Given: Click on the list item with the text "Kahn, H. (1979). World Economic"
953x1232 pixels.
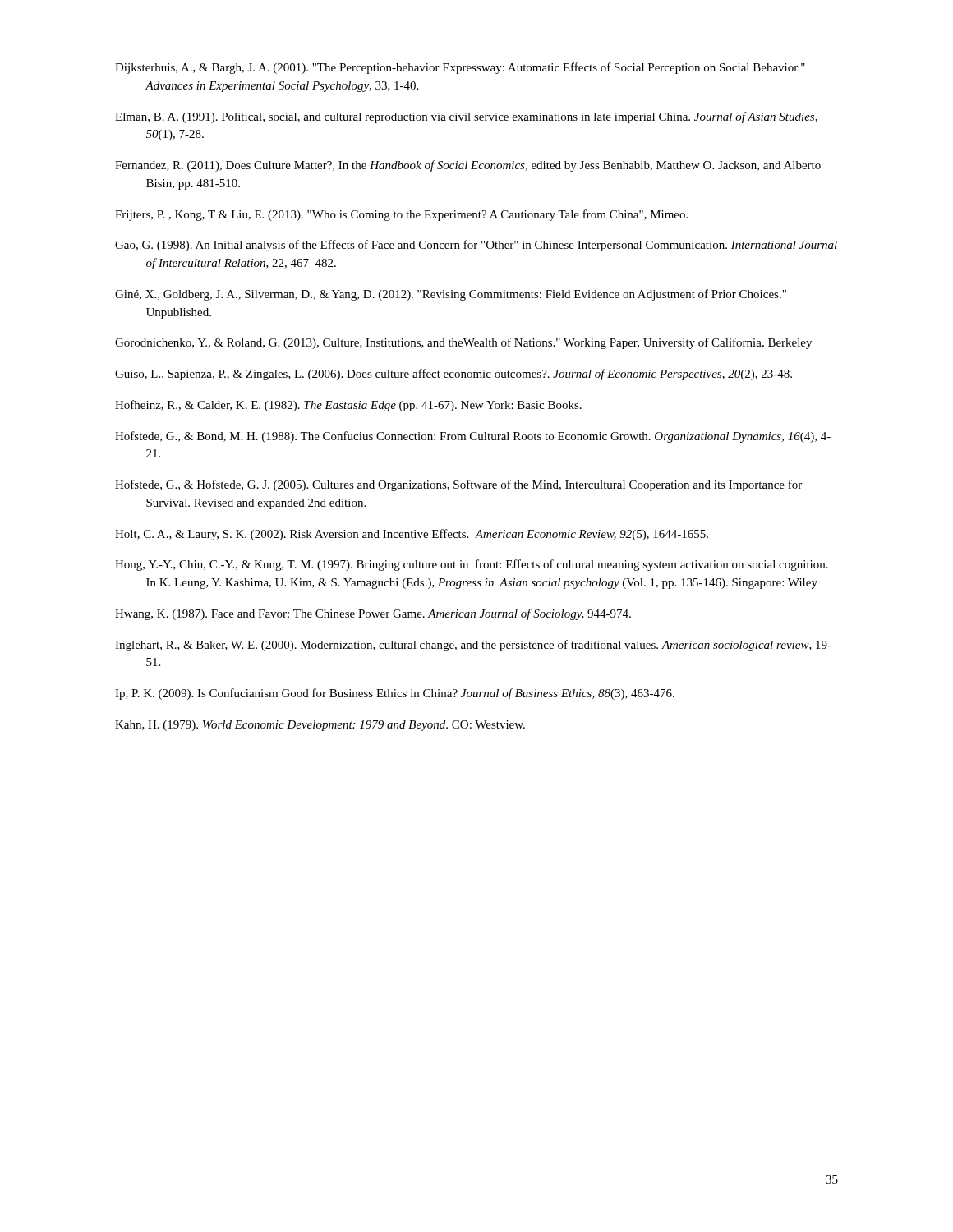Looking at the screenshot, I should pos(320,724).
